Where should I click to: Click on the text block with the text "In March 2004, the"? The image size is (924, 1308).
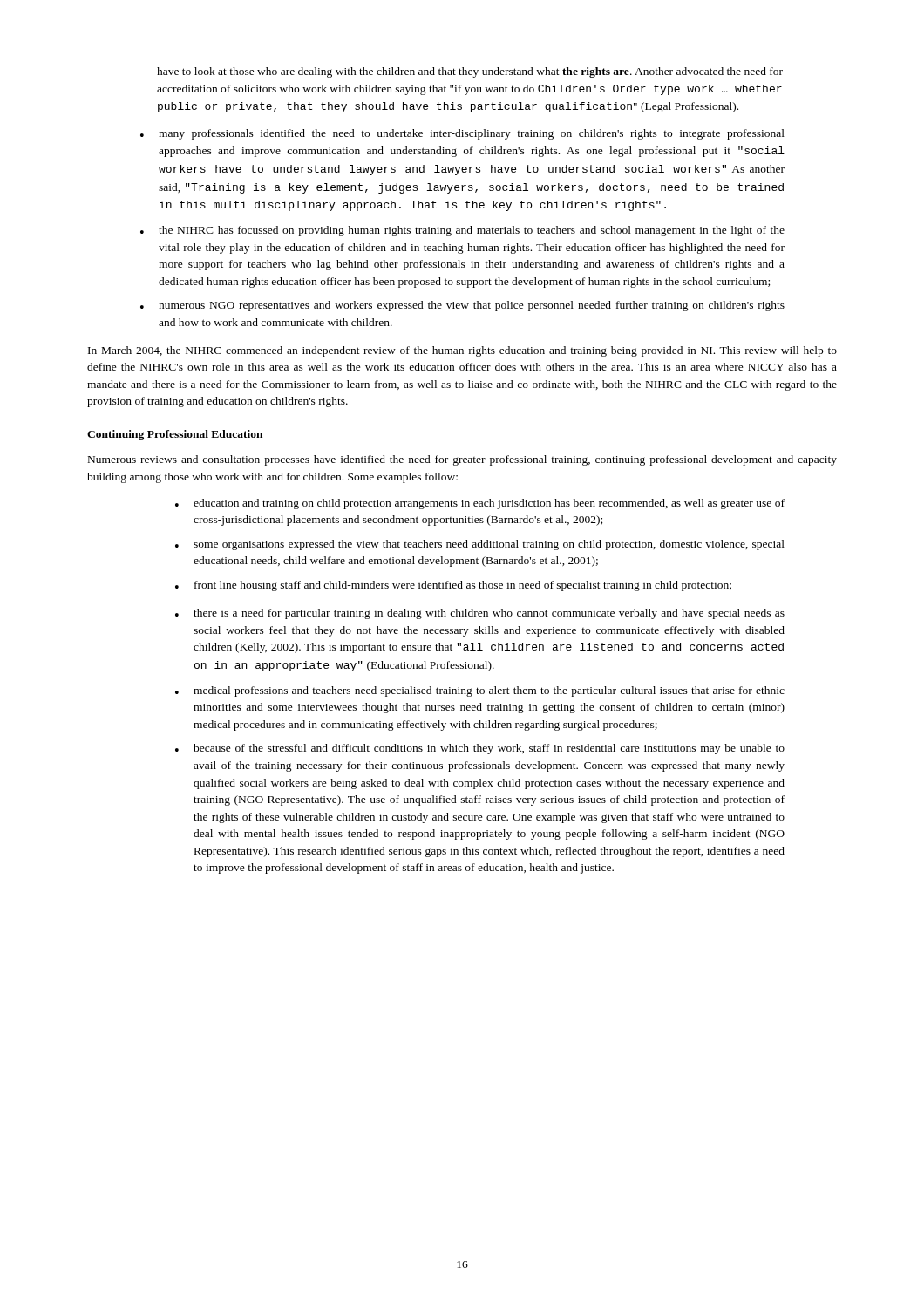[x=462, y=375]
